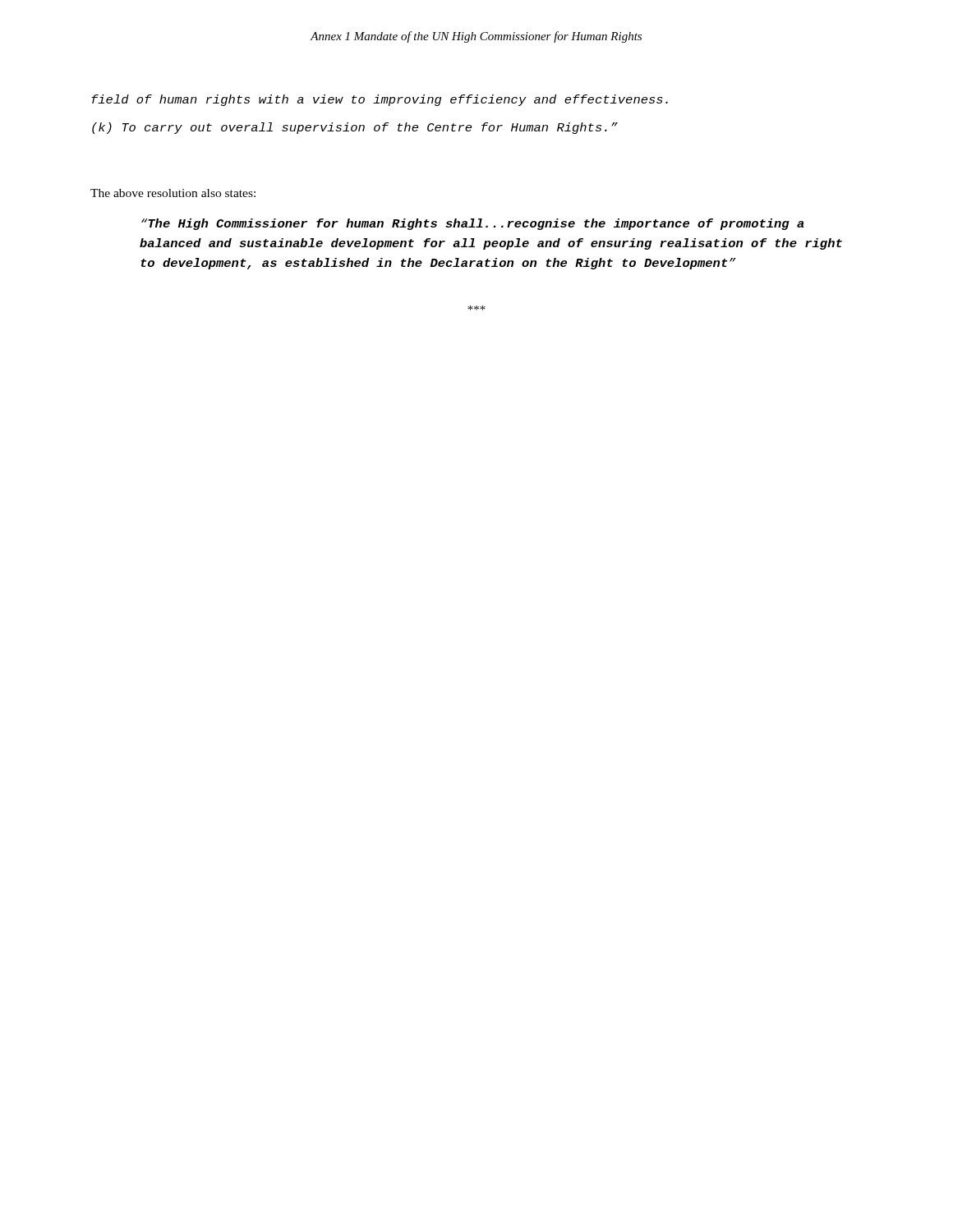
Task: Point to the block beginning "(k) To carry out overall supervision"
Action: 354,128
